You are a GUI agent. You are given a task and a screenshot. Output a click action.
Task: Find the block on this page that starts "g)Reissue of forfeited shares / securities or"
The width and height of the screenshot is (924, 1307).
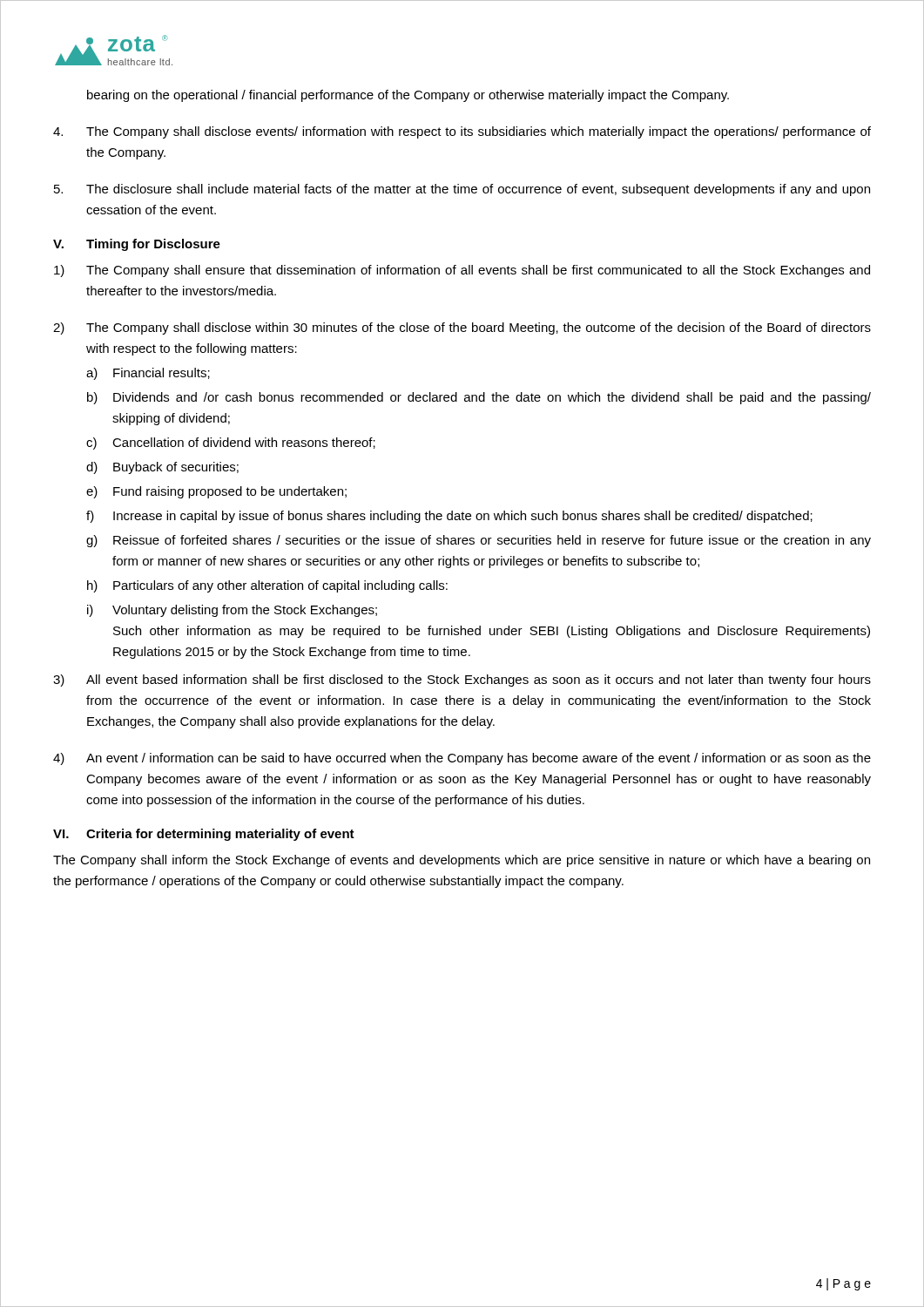click(x=479, y=551)
